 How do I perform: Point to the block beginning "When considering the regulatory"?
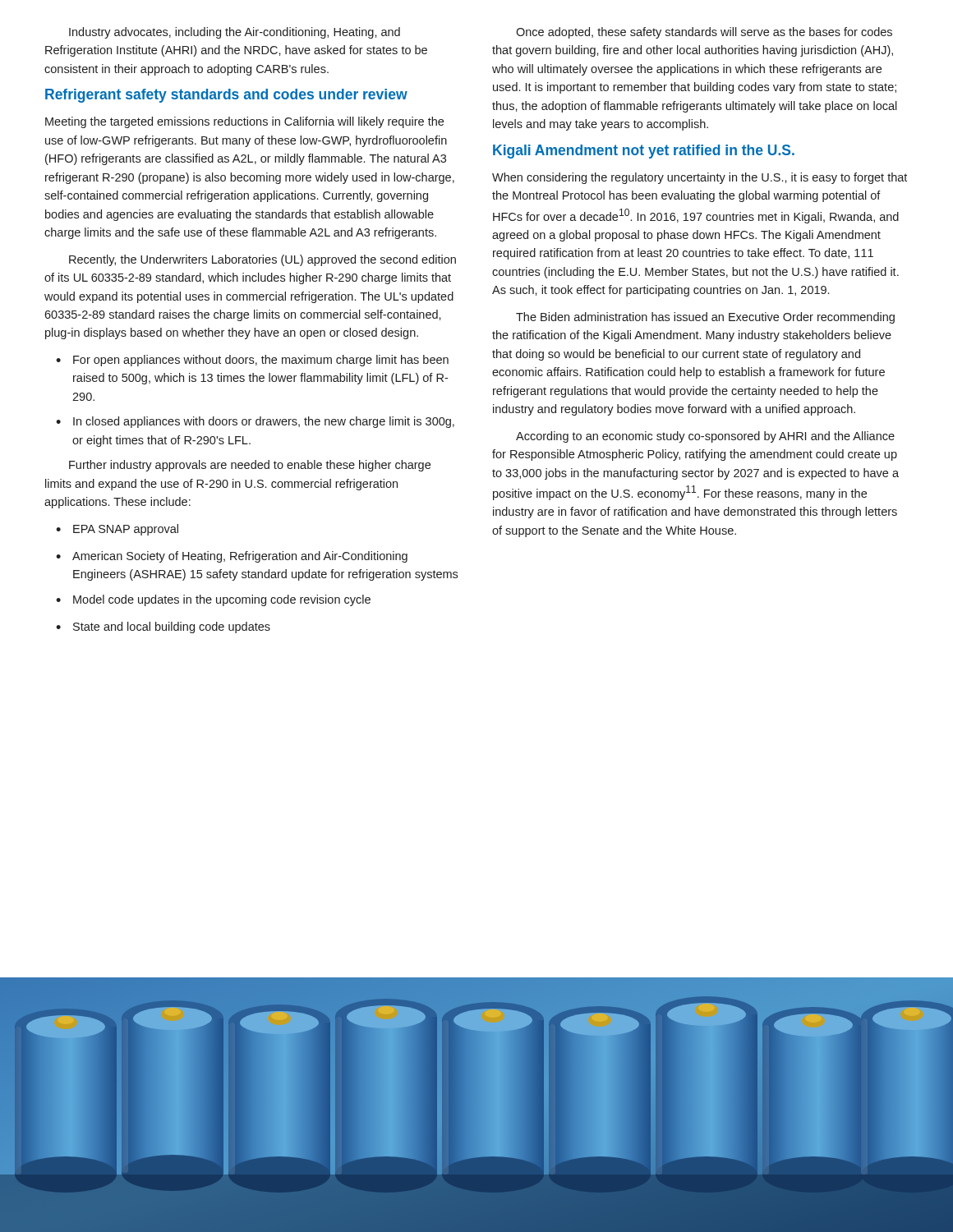(x=700, y=234)
